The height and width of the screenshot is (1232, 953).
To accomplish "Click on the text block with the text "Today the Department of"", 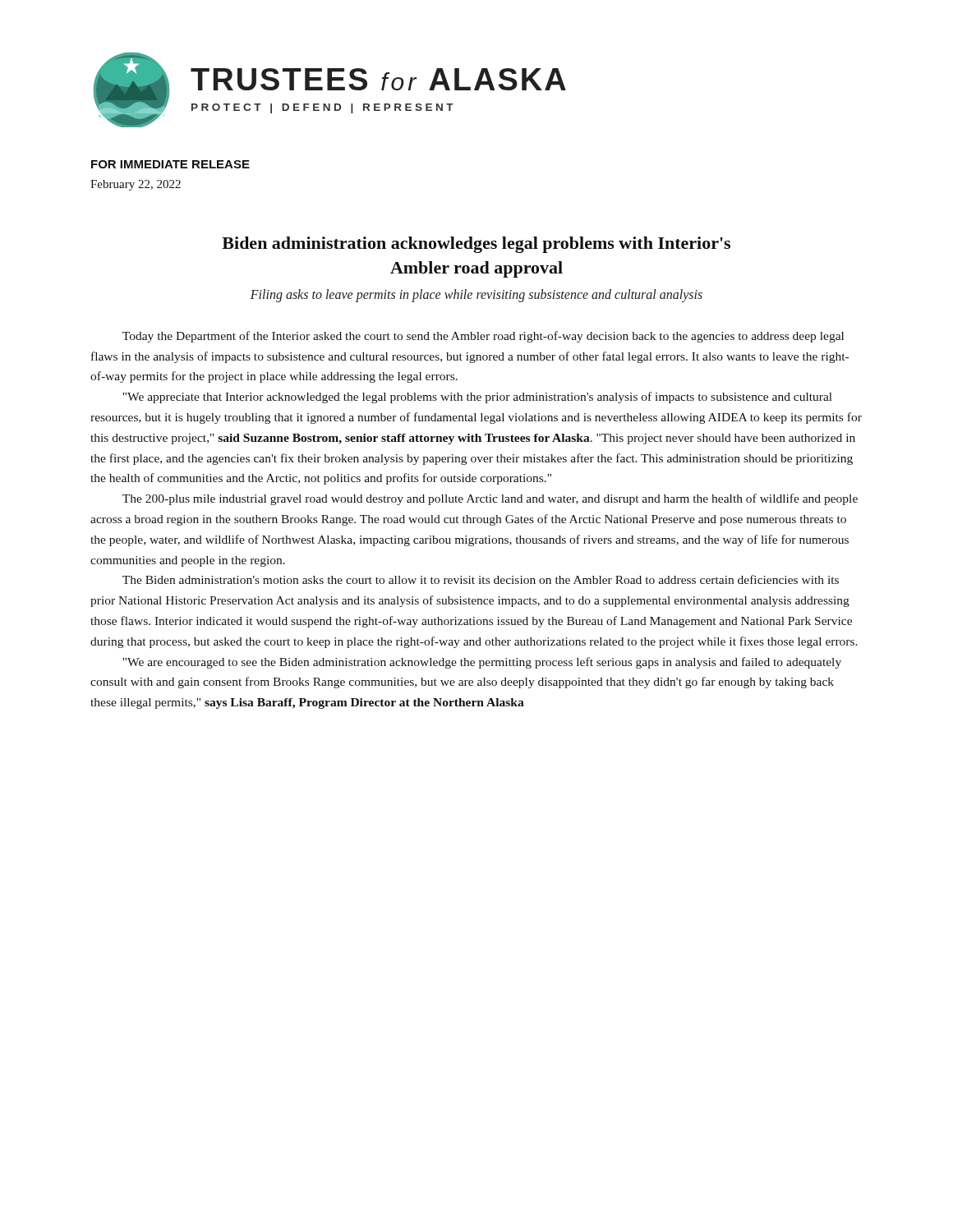I will coord(476,356).
